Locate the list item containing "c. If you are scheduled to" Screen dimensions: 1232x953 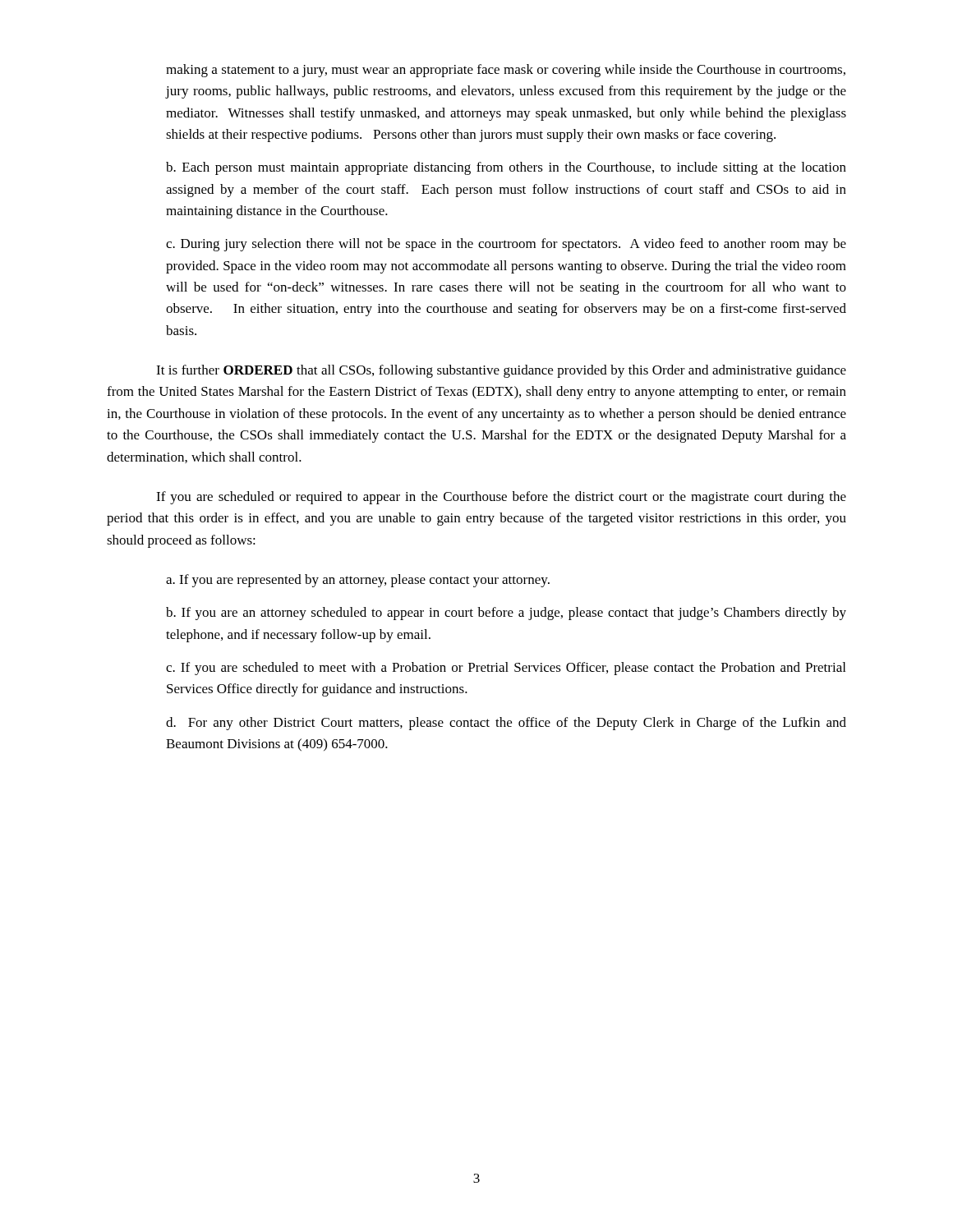point(506,679)
